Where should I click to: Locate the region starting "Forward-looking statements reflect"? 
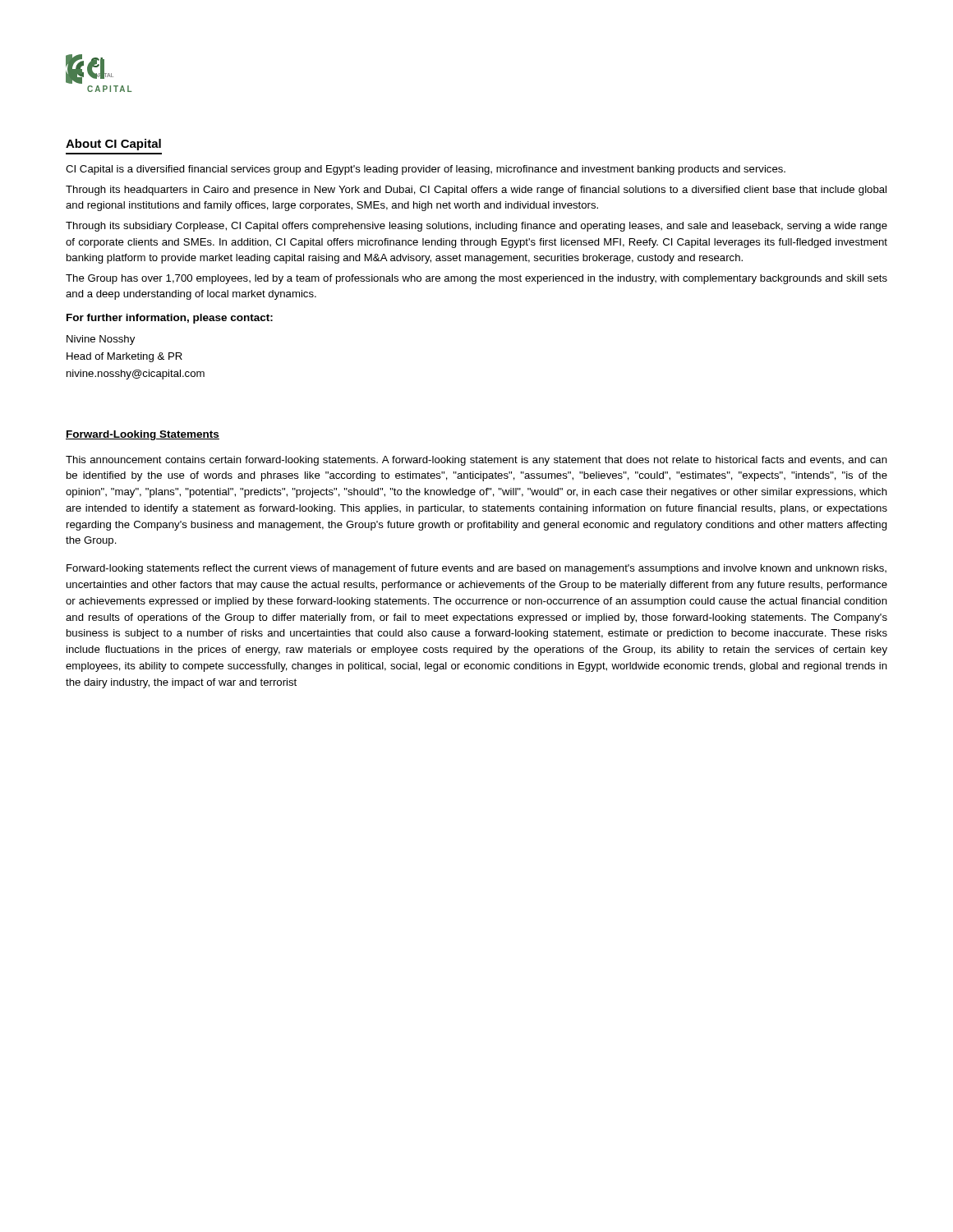(x=476, y=625)
